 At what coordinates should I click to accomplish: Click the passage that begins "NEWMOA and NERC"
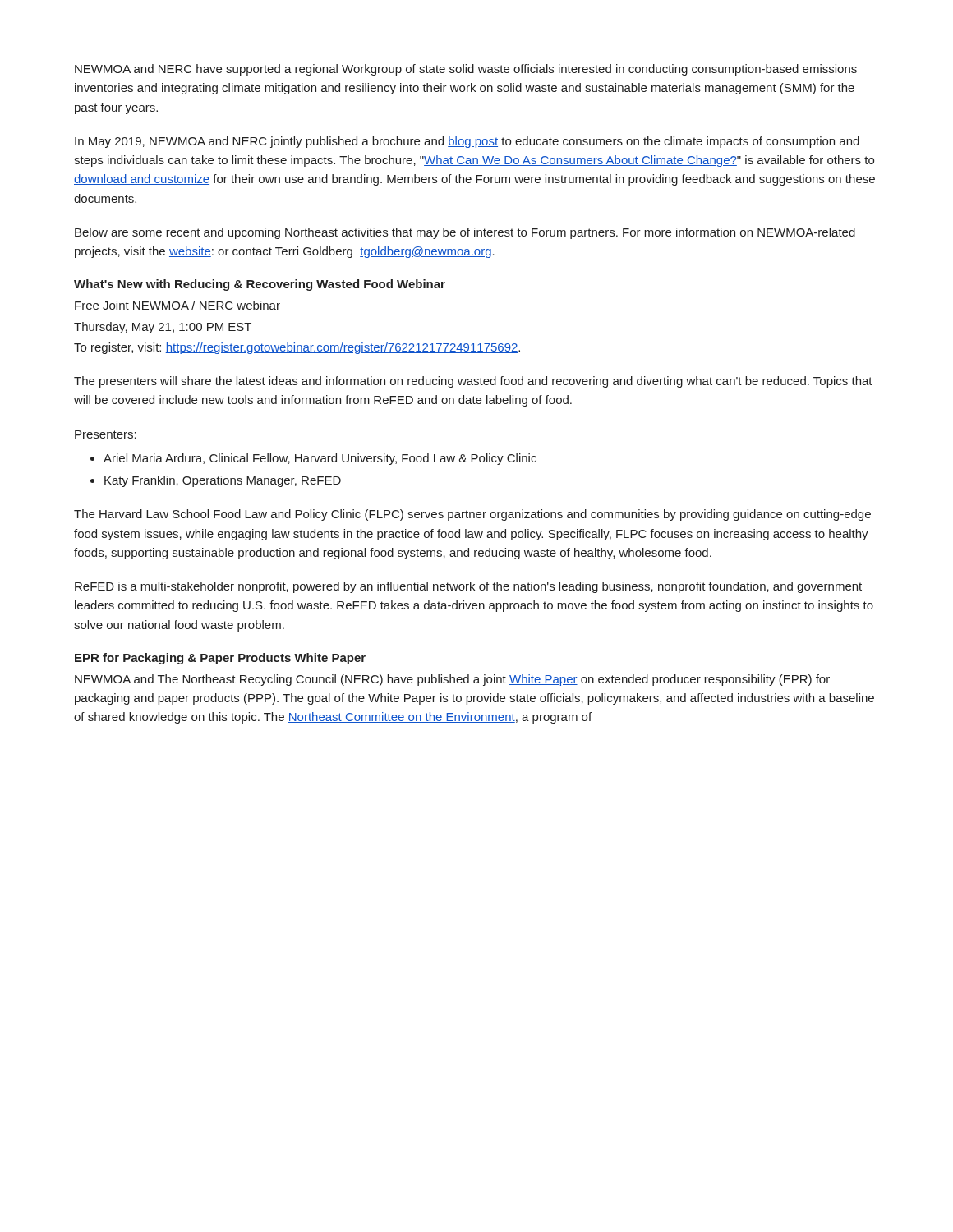[476, 88]
